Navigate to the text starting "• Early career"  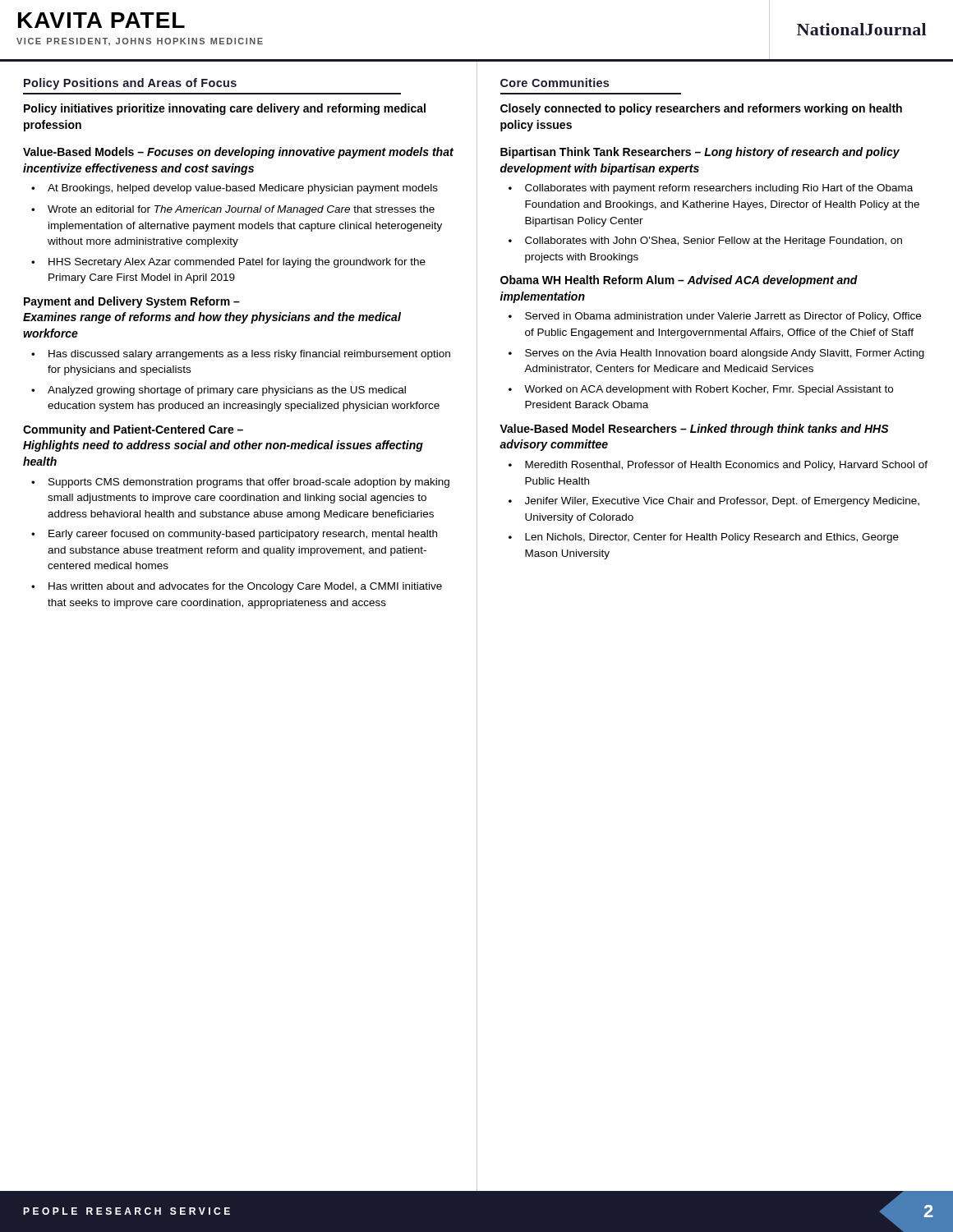(x=244, y=550)
